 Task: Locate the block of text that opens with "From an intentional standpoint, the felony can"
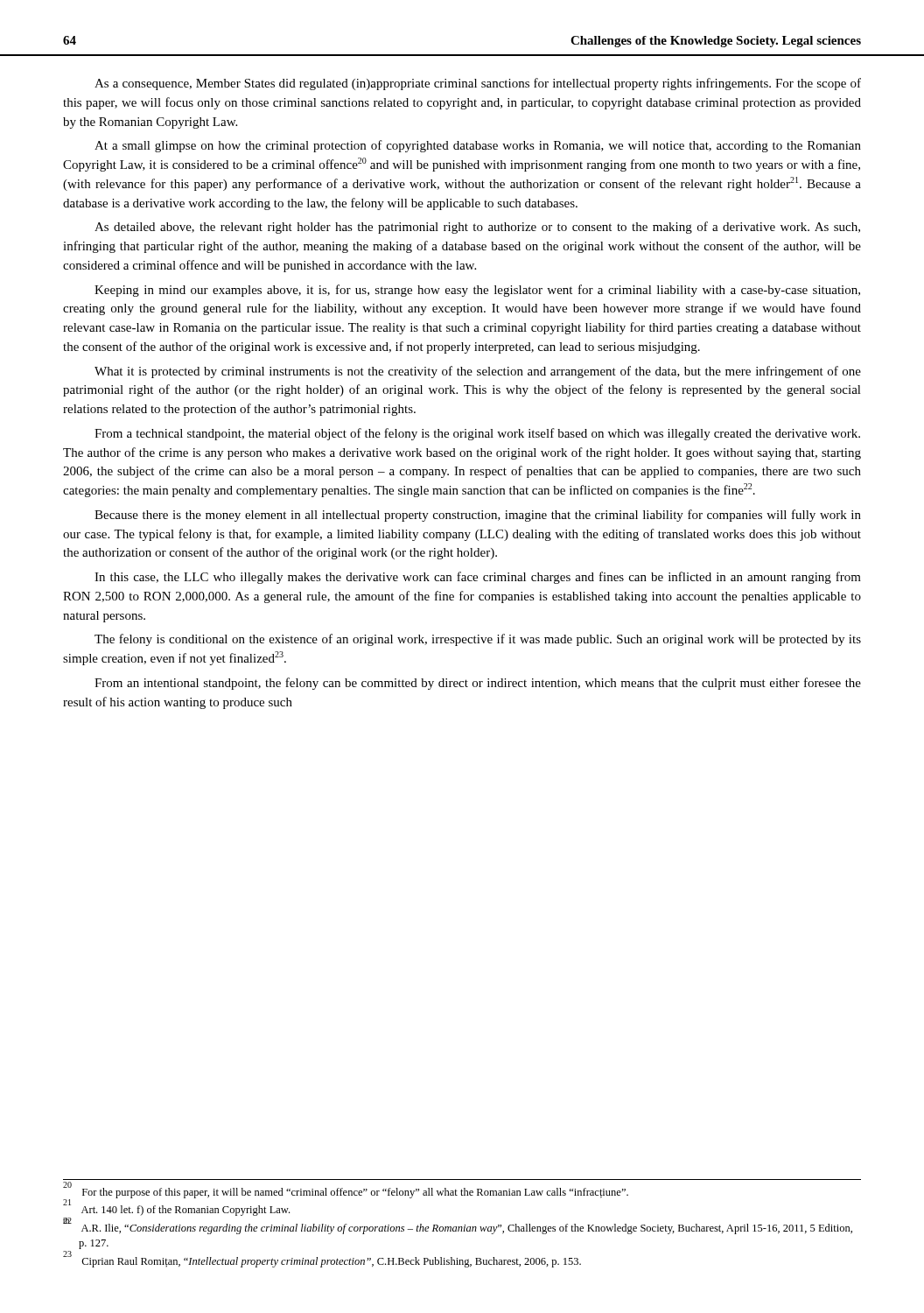click(x=462, y=693)
